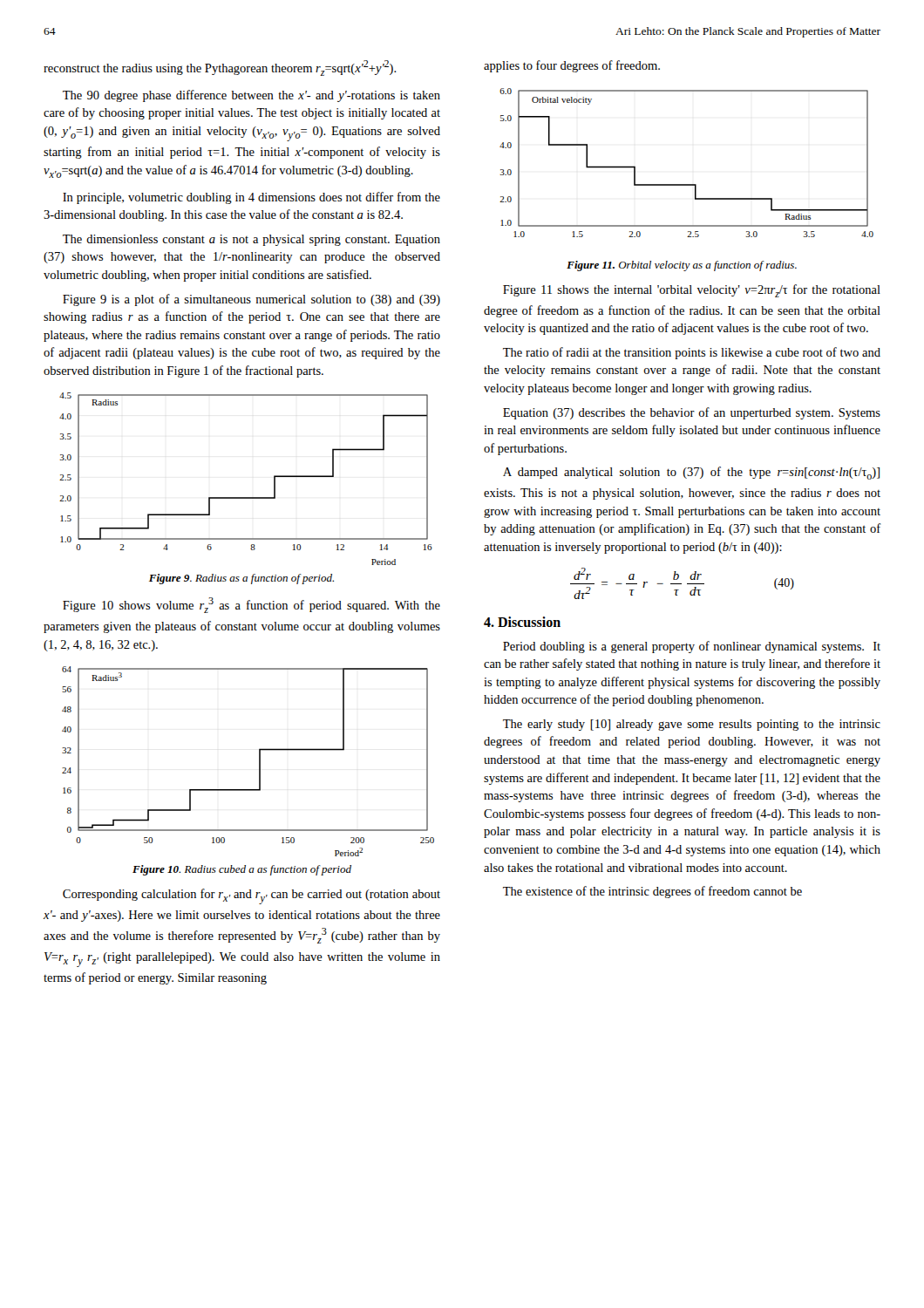This screenshot has width=924, height=1308.
Task: Navigate to the text block starting "d2r dτ2 = − a τ r"
Action: coord(682,583)
